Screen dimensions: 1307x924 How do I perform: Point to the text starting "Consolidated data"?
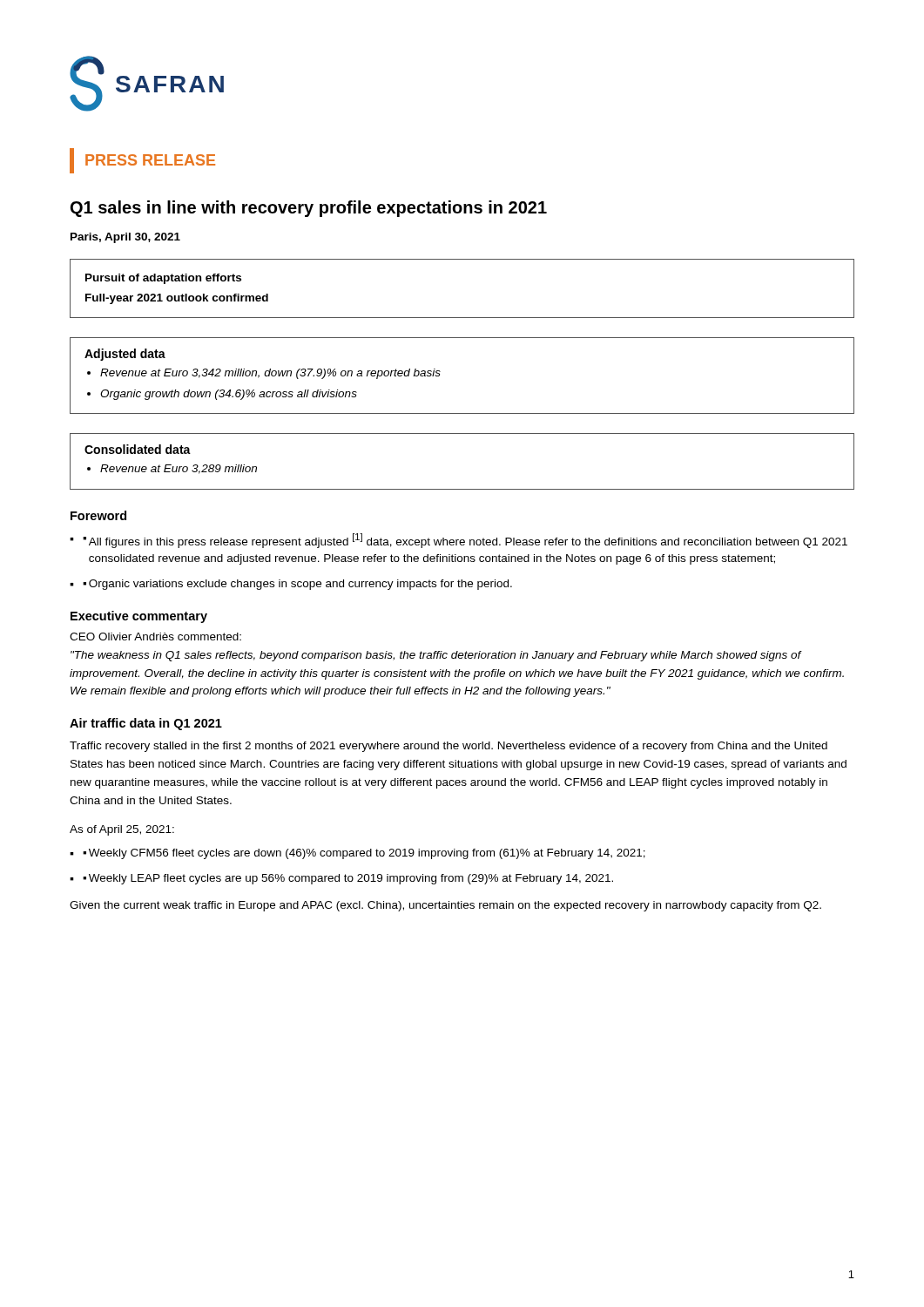pyautogui.click(x=137, y=450)
